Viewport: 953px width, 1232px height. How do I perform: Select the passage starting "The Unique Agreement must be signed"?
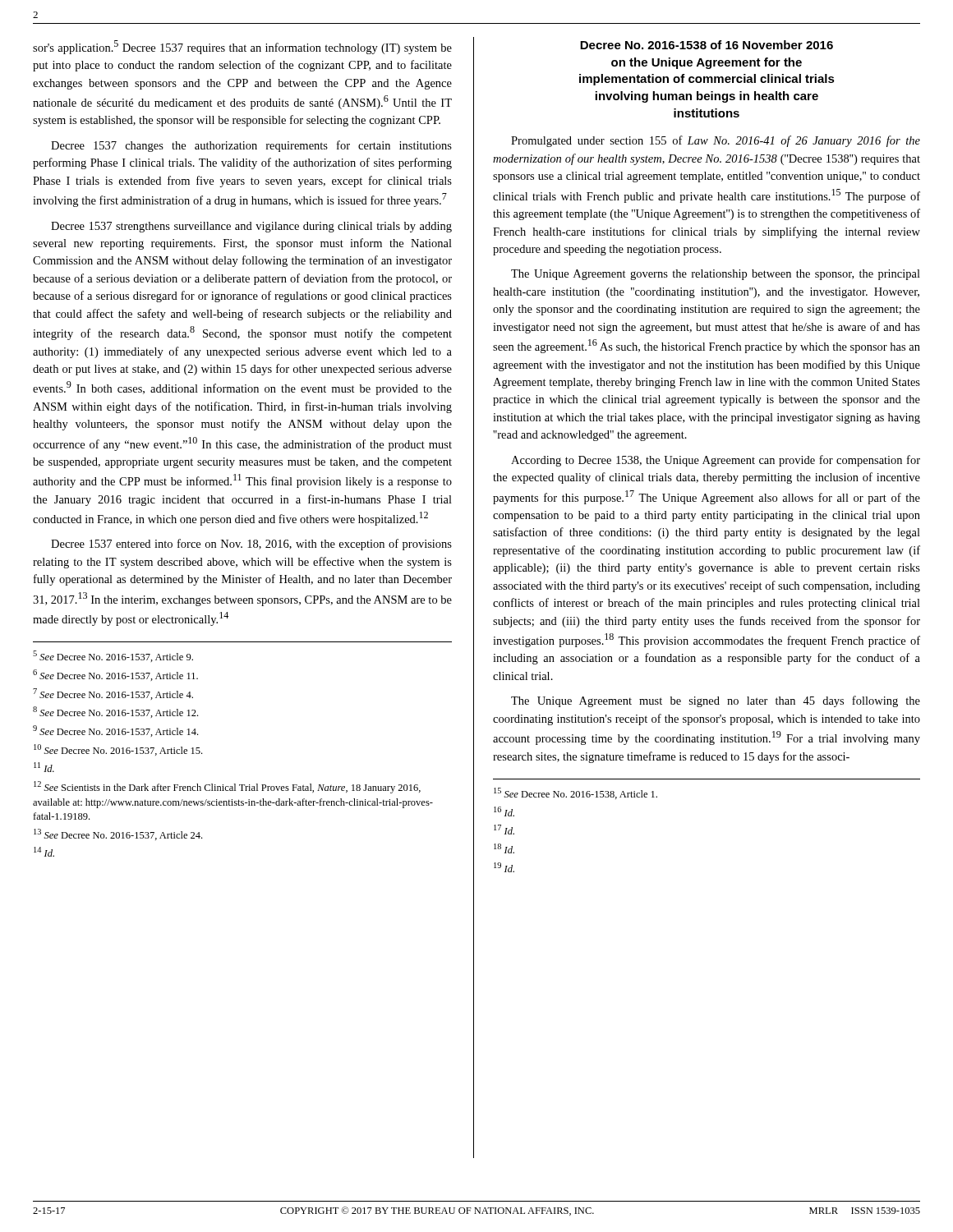coord(707,729)
